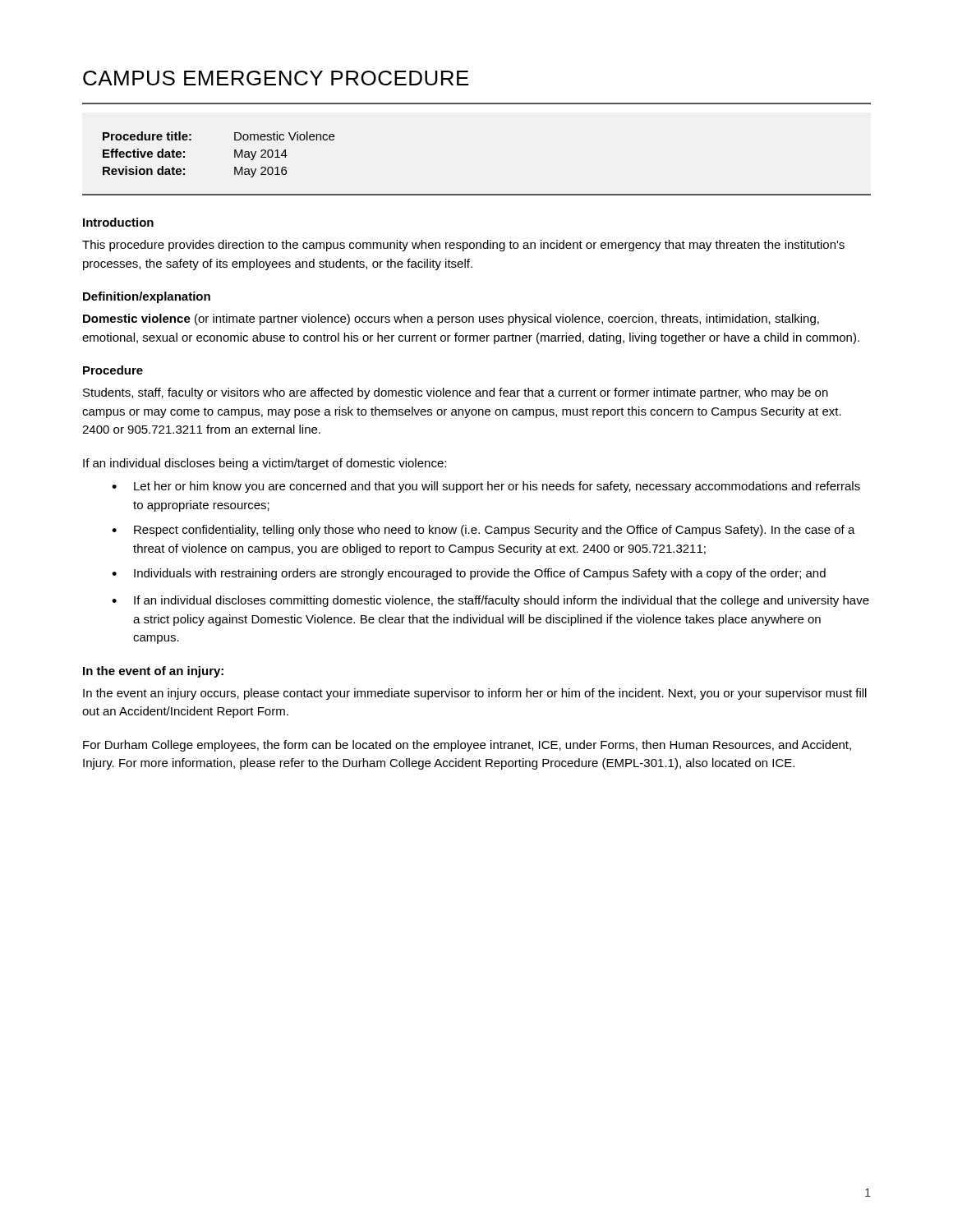Screen dimensions: 1232x953
Task: Where is the passage that starts "This procedure provides direction to the campus"?
Action: point(463,254)
